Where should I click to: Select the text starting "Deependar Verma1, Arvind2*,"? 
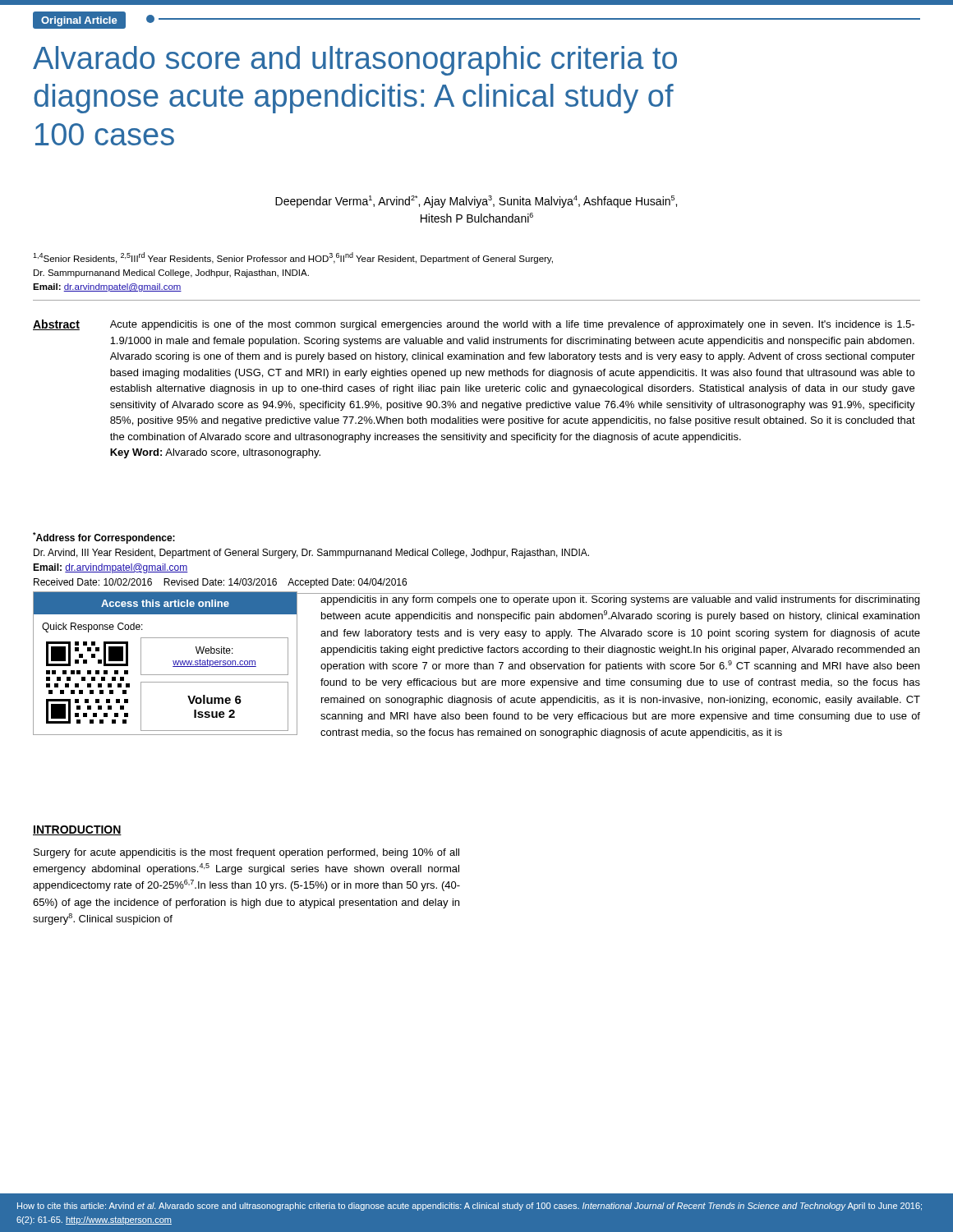(476, 210)
